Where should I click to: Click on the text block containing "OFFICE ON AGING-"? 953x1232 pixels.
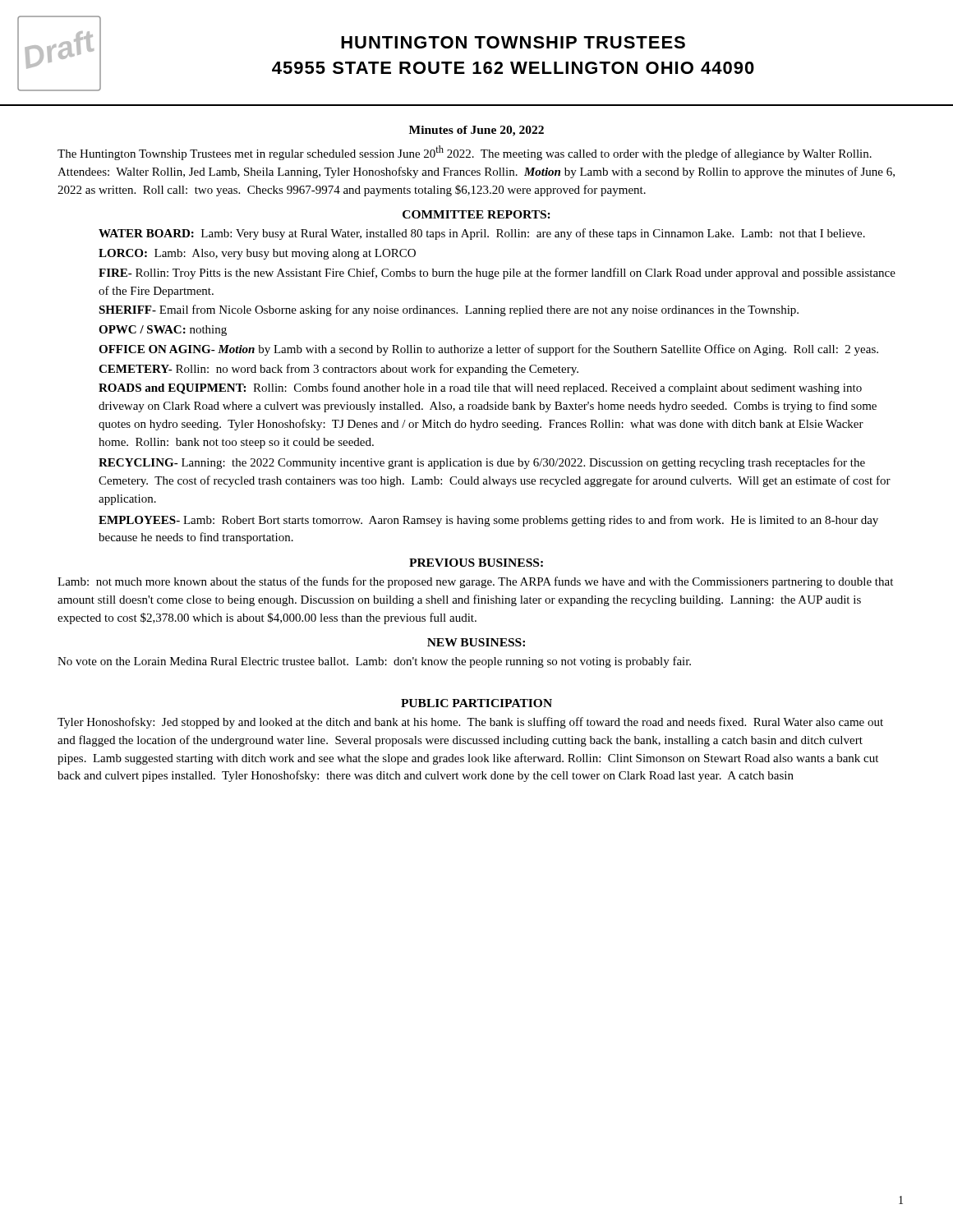pos(489,349)
